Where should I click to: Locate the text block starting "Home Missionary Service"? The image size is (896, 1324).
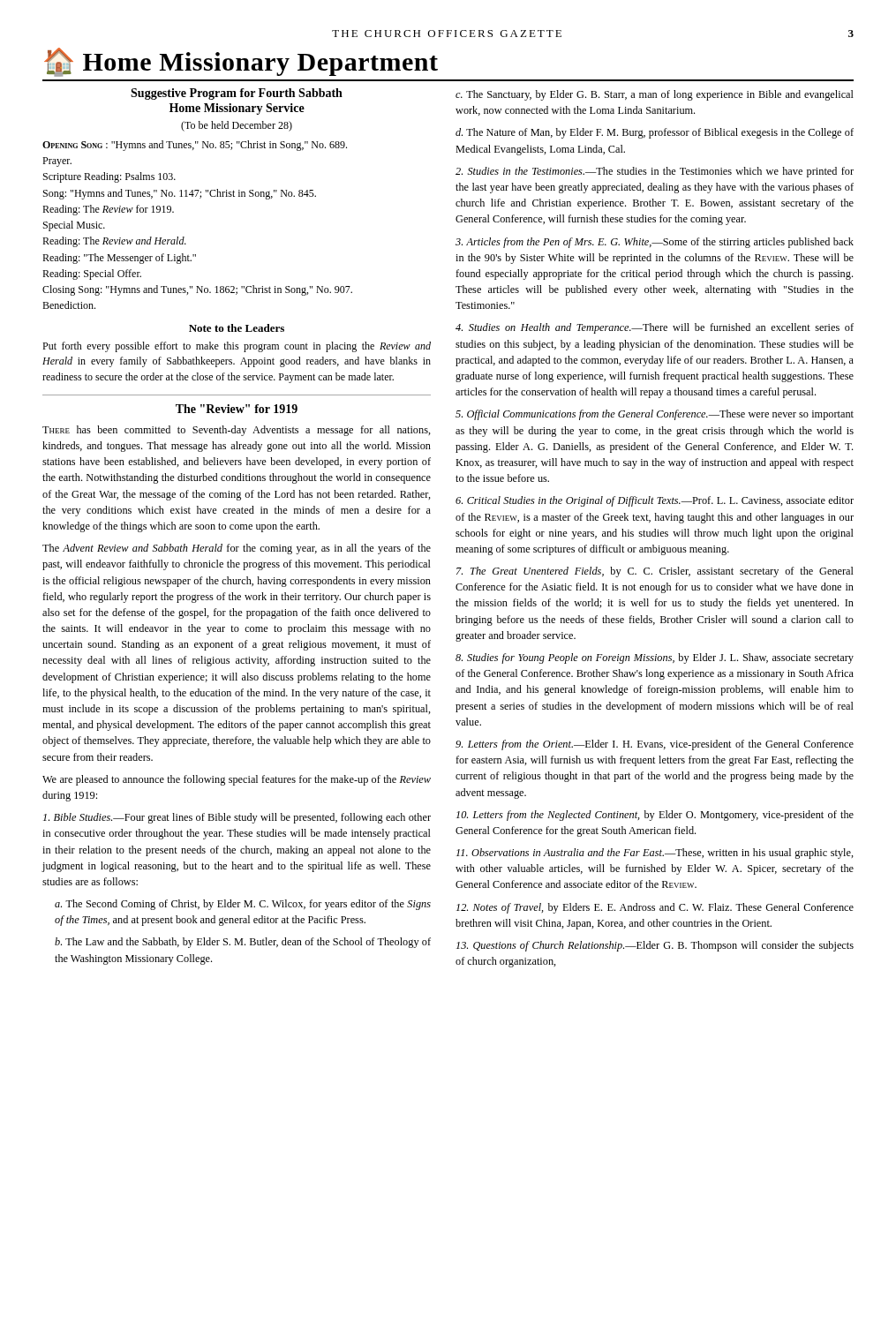click(x=237, y=108)
